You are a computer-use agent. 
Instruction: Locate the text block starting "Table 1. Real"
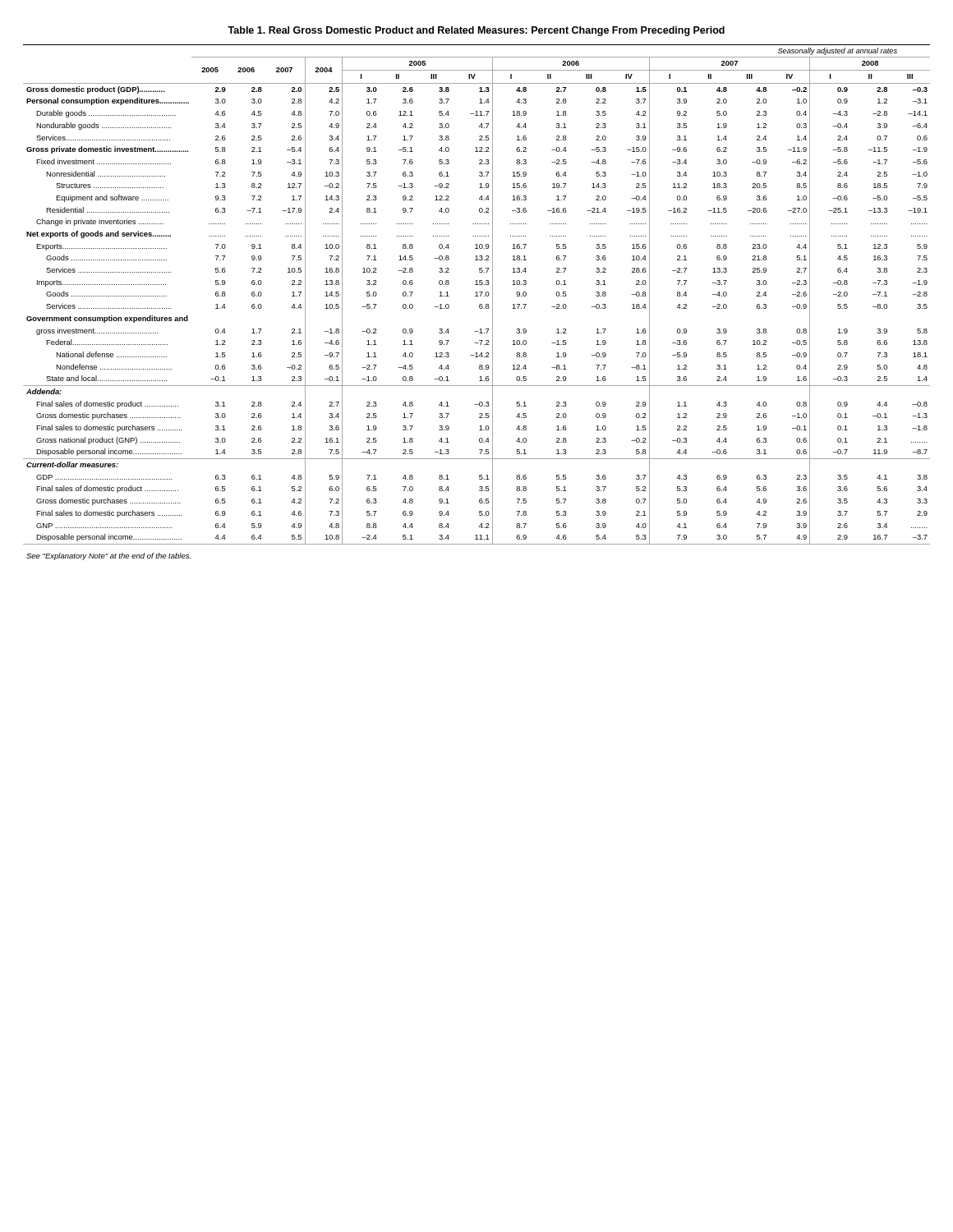tap(476, 30)
